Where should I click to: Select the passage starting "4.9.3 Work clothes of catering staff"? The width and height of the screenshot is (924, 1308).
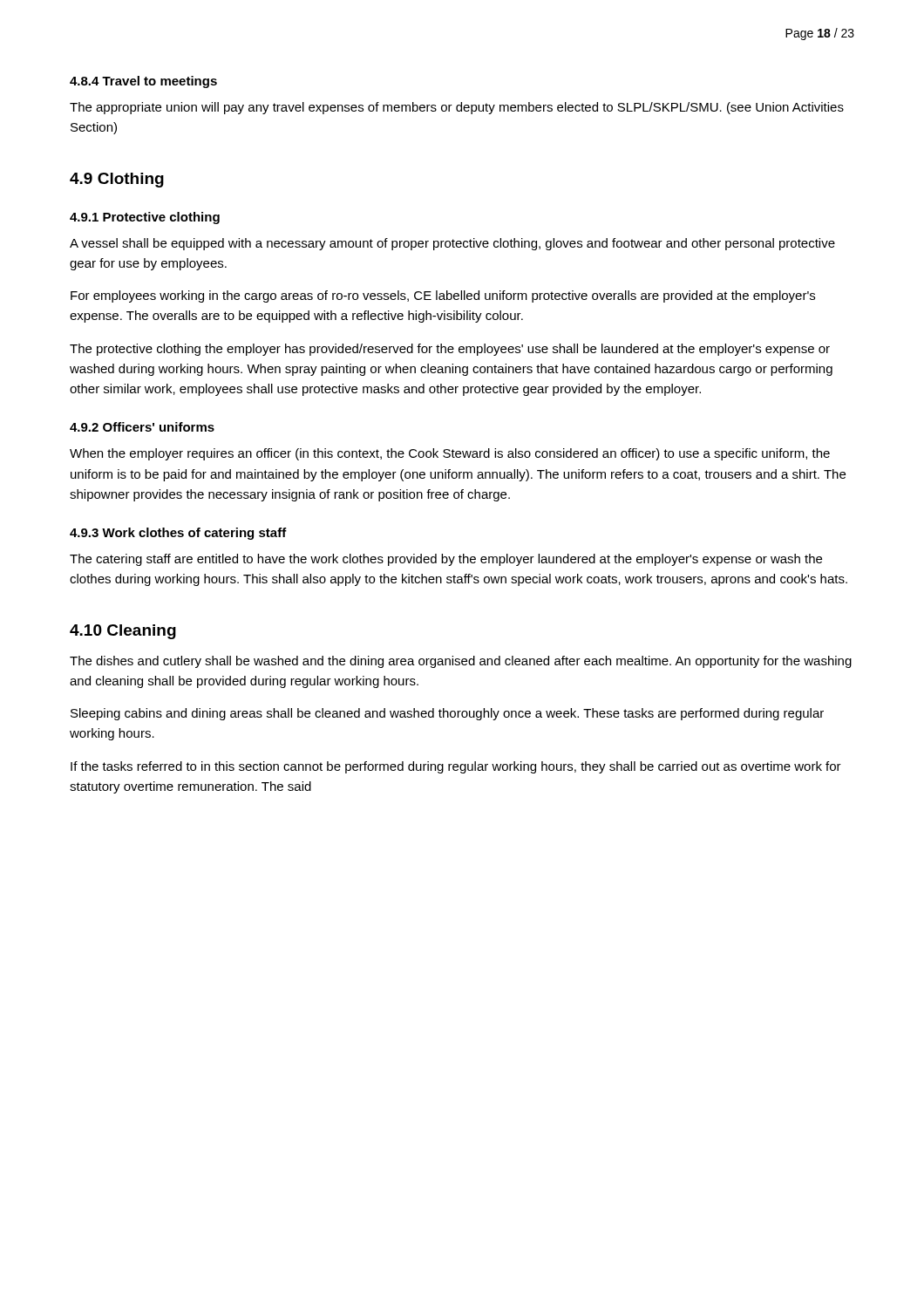178,532
